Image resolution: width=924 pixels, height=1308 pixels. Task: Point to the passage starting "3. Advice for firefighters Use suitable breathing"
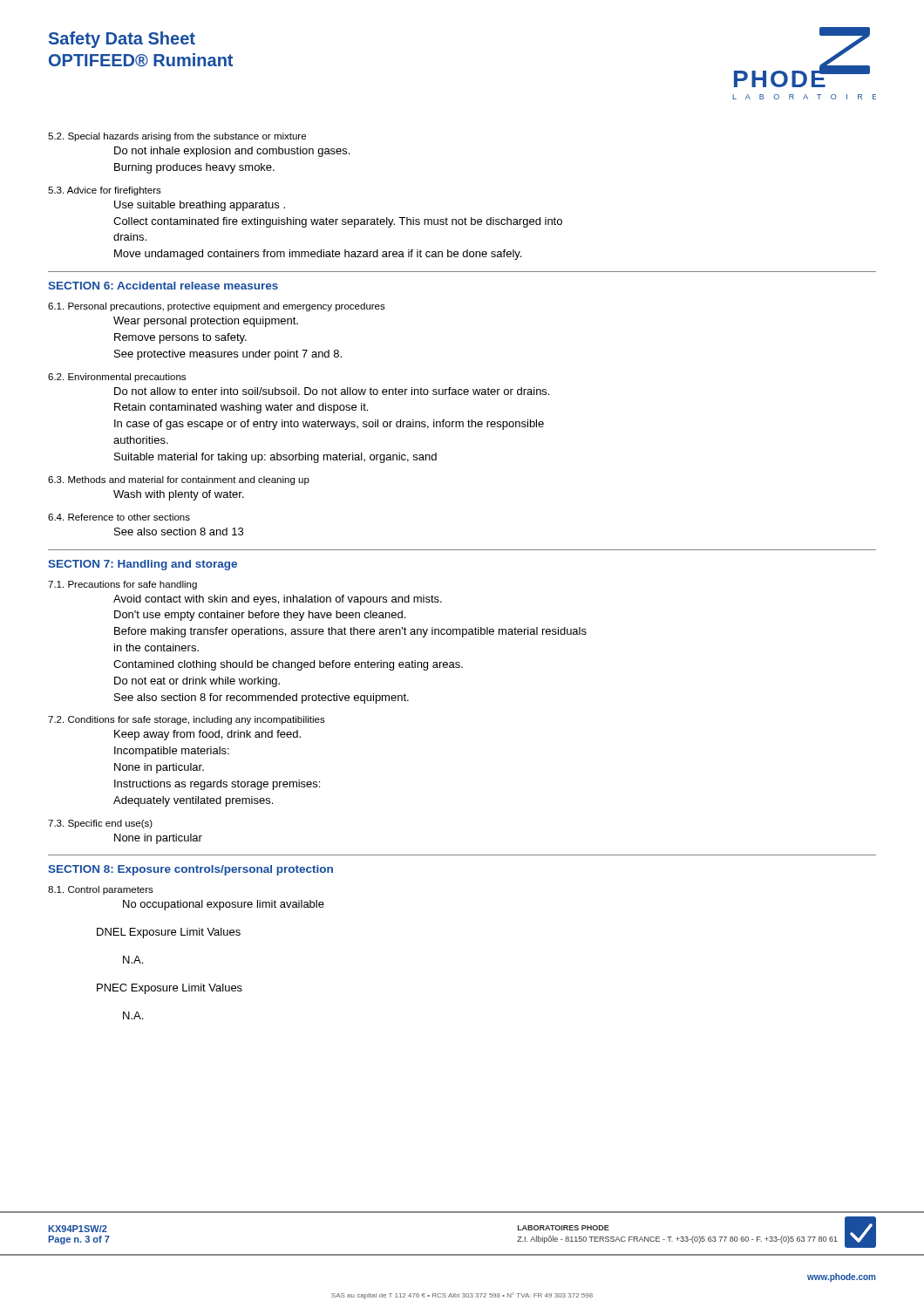pos(462,224)
